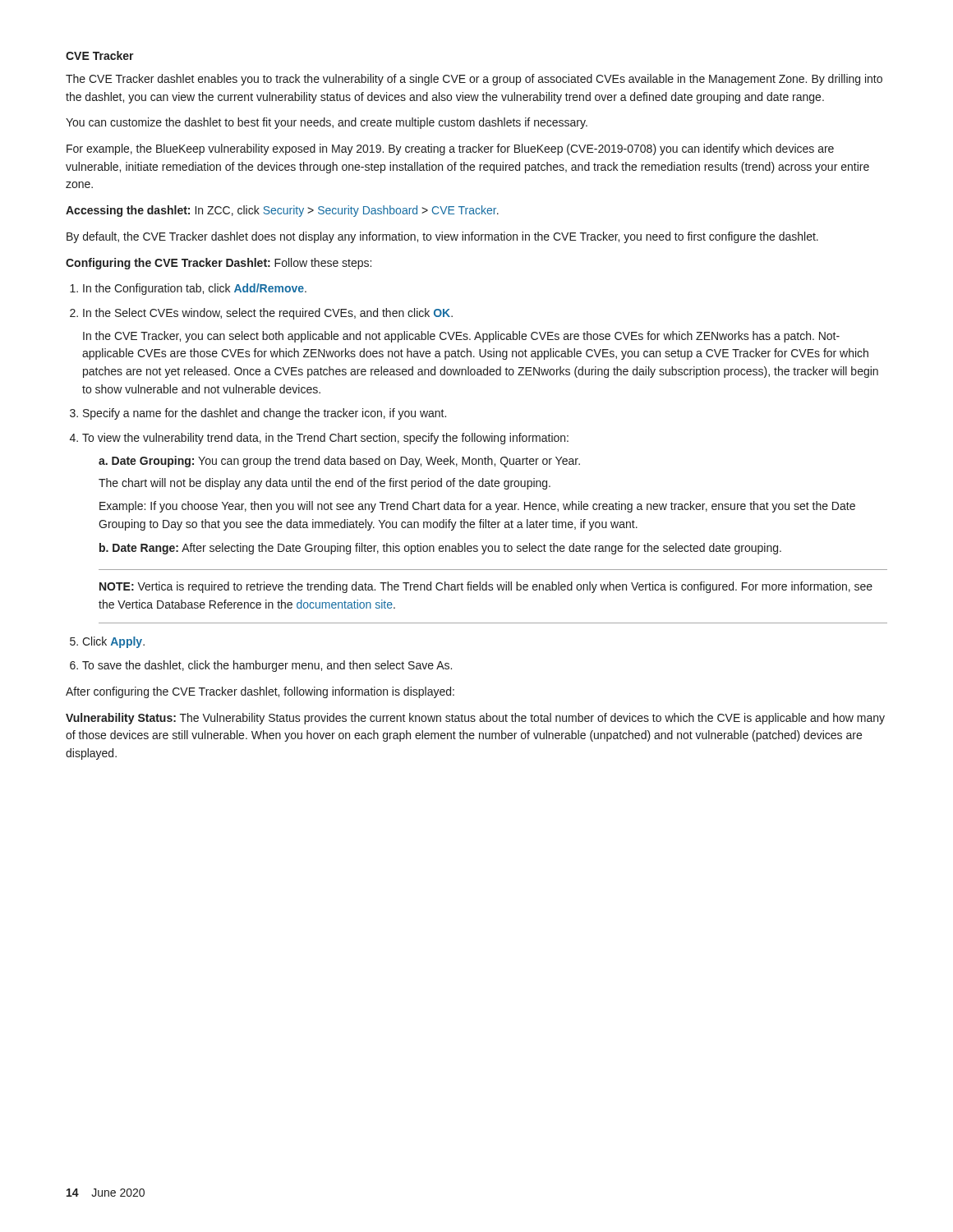
Task: Click on the passage starting "In the Configuration tab, click"
Action: coord(195,288)
